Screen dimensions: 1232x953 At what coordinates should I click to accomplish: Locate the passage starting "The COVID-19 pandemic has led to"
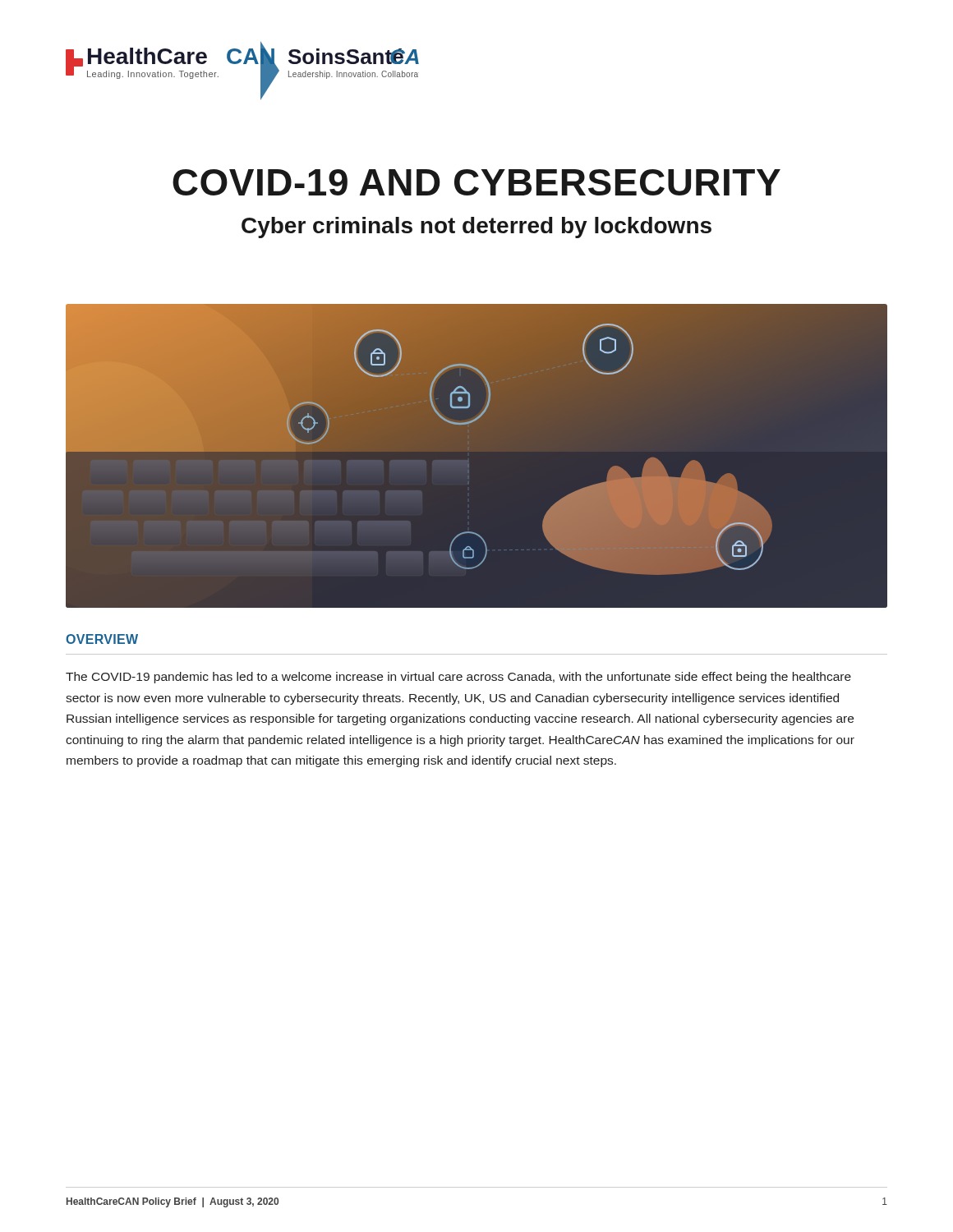click(476, 719)
